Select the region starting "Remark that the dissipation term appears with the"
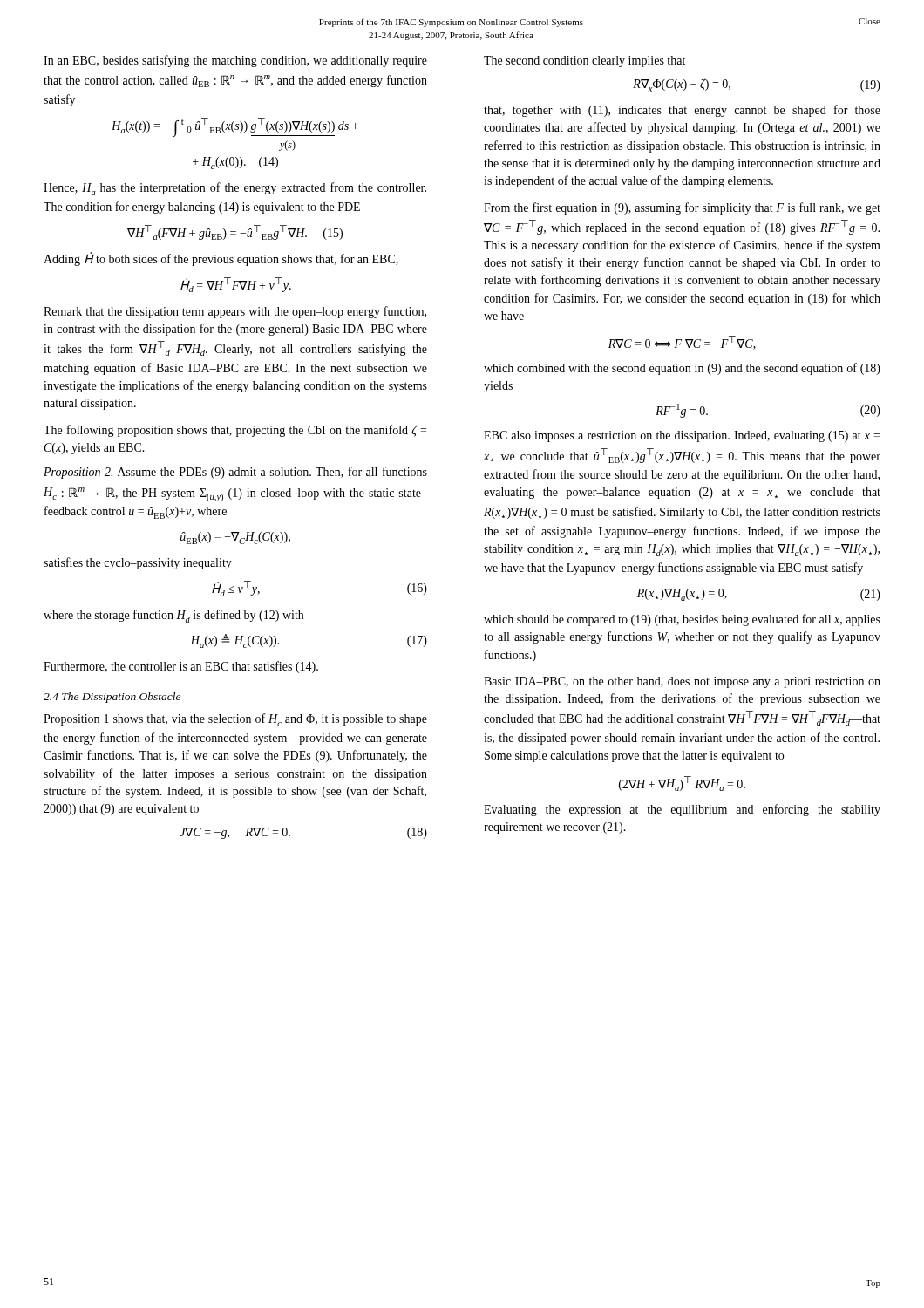The height and width of the screenshot is (1308, 924). 235,358
